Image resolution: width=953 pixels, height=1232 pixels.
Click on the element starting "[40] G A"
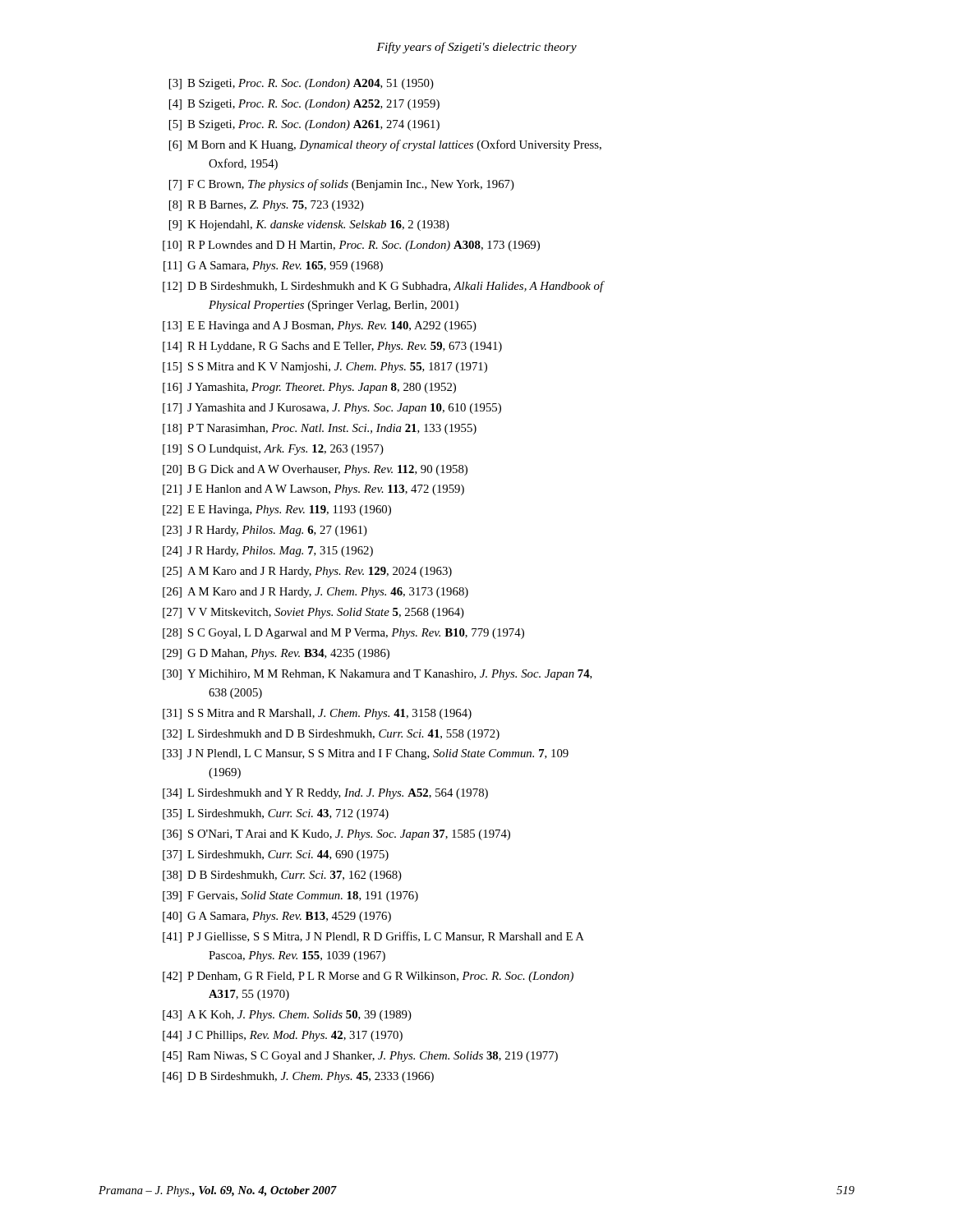tap(277, 917)
